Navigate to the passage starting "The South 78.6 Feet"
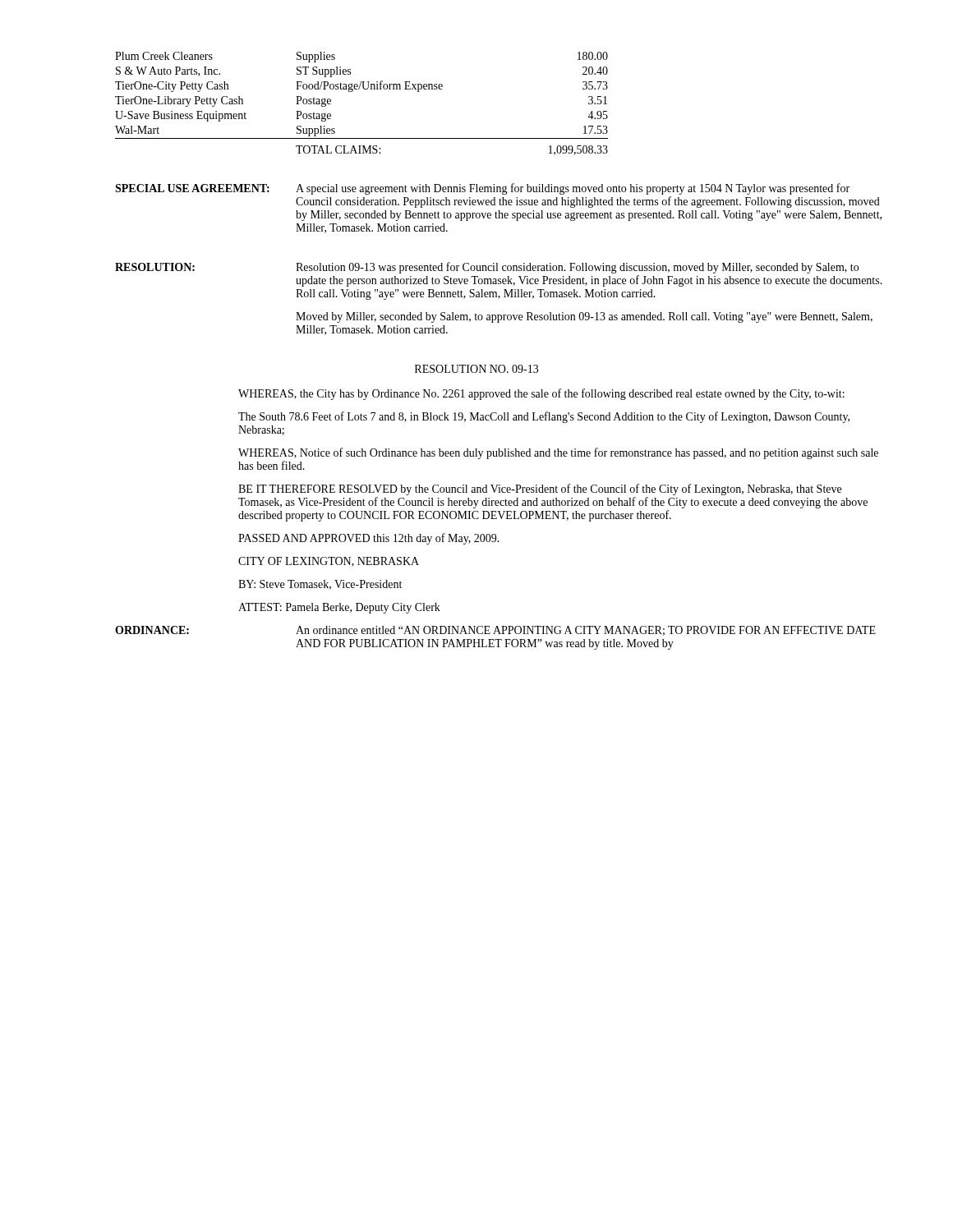Viewport: 953px width, 1232px height. point(563,424)
